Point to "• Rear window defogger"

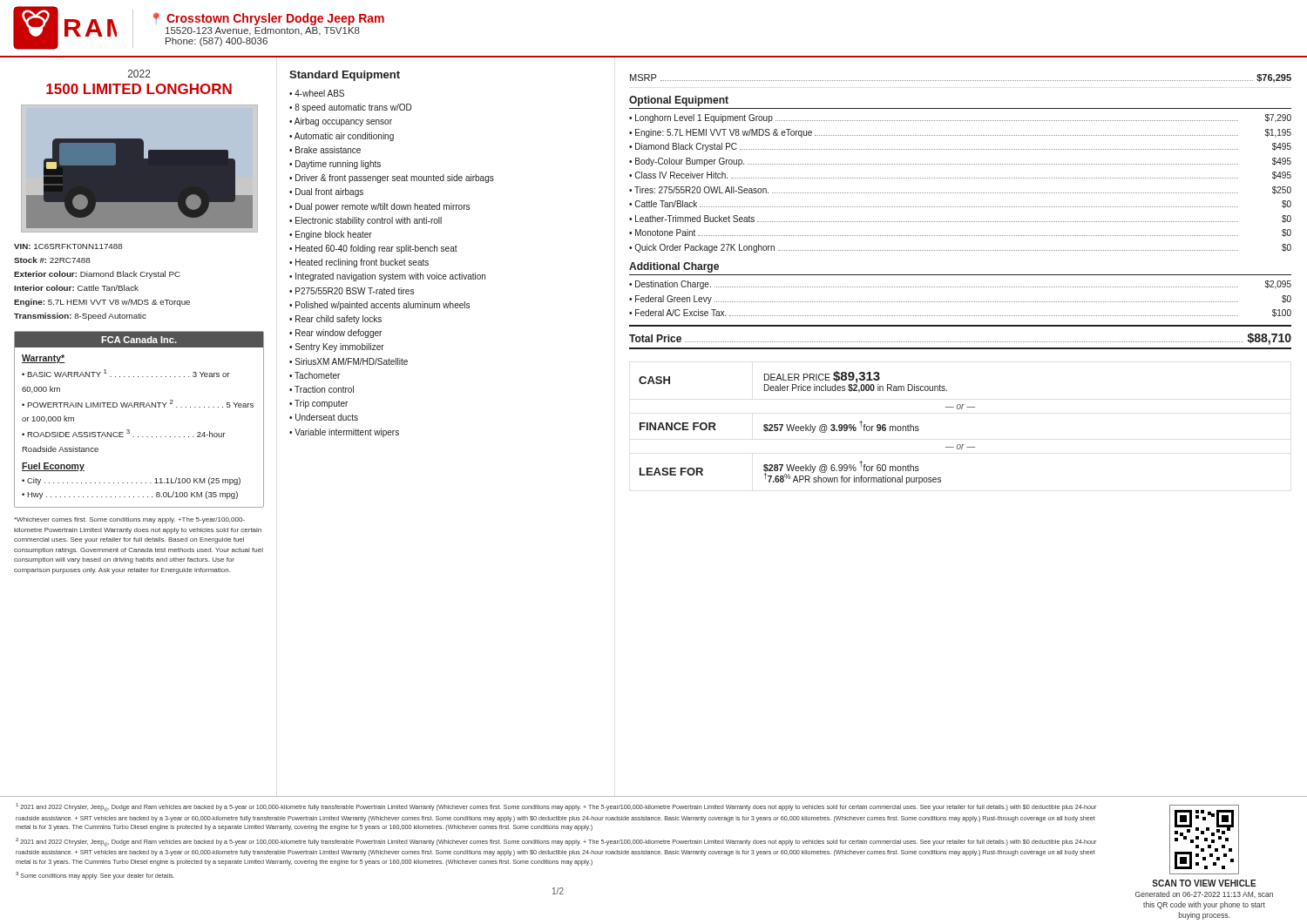[x=336, y=333]
